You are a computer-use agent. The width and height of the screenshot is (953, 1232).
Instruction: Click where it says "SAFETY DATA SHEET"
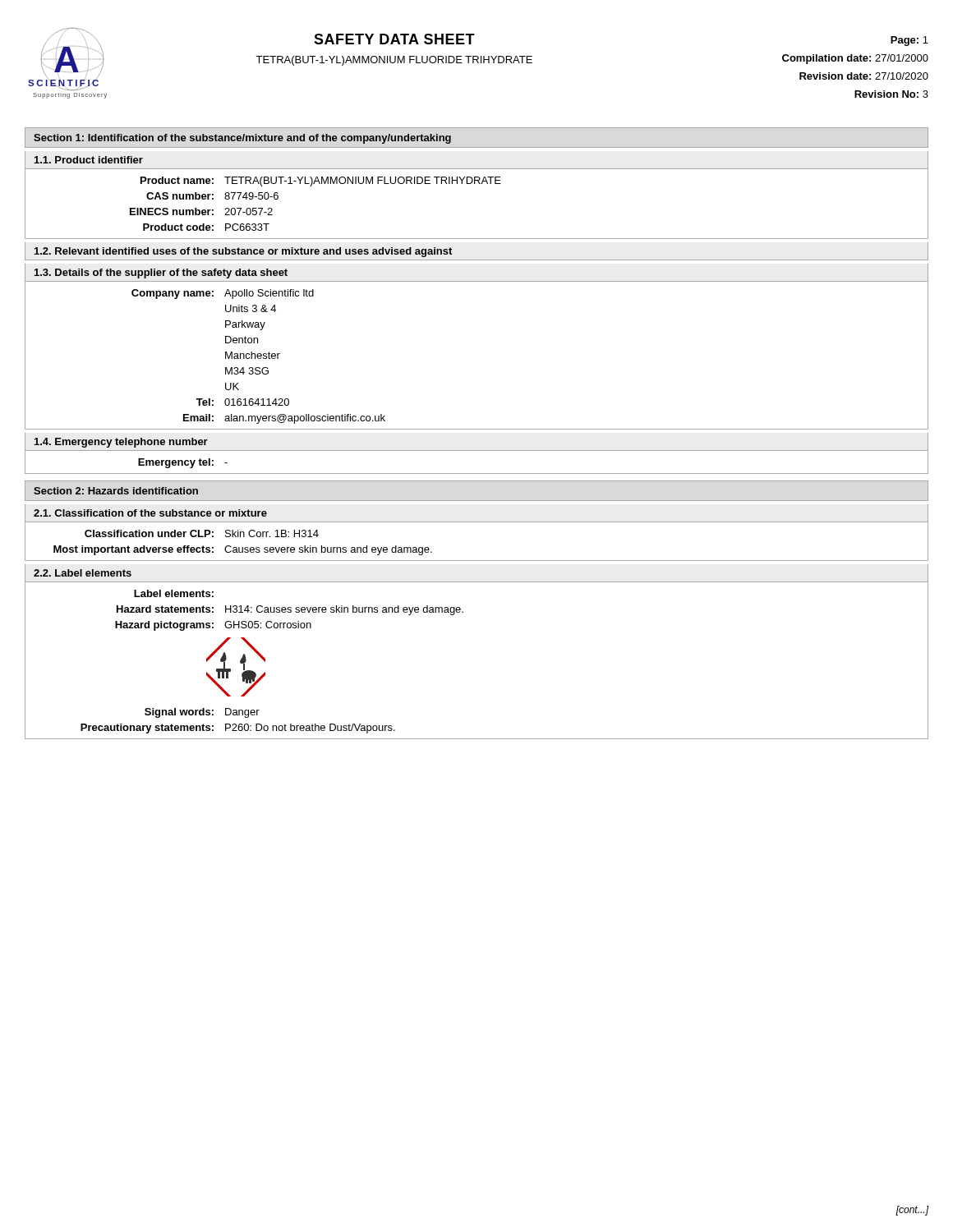click(x=394, y=39)
